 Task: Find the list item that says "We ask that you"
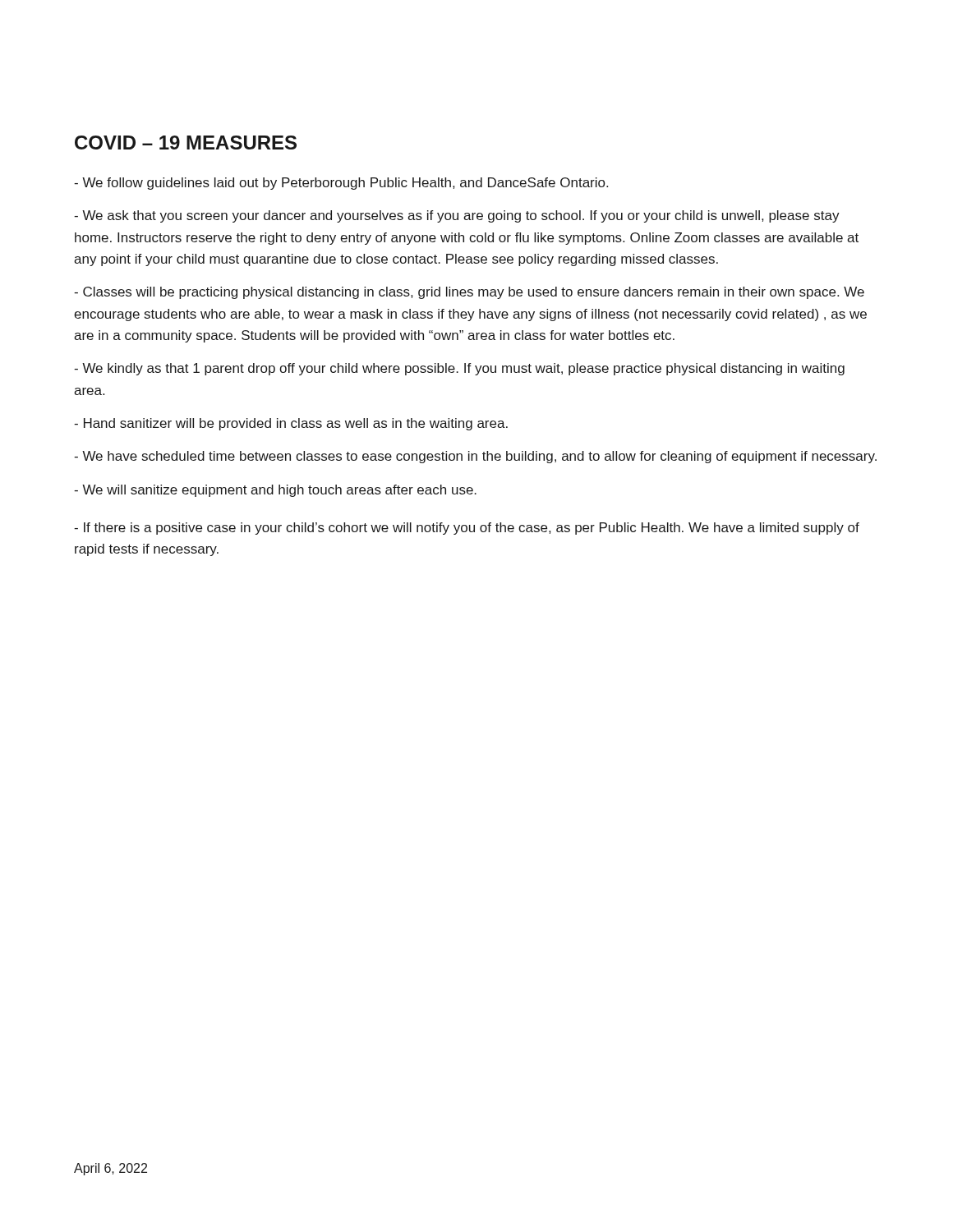[466, 238]
